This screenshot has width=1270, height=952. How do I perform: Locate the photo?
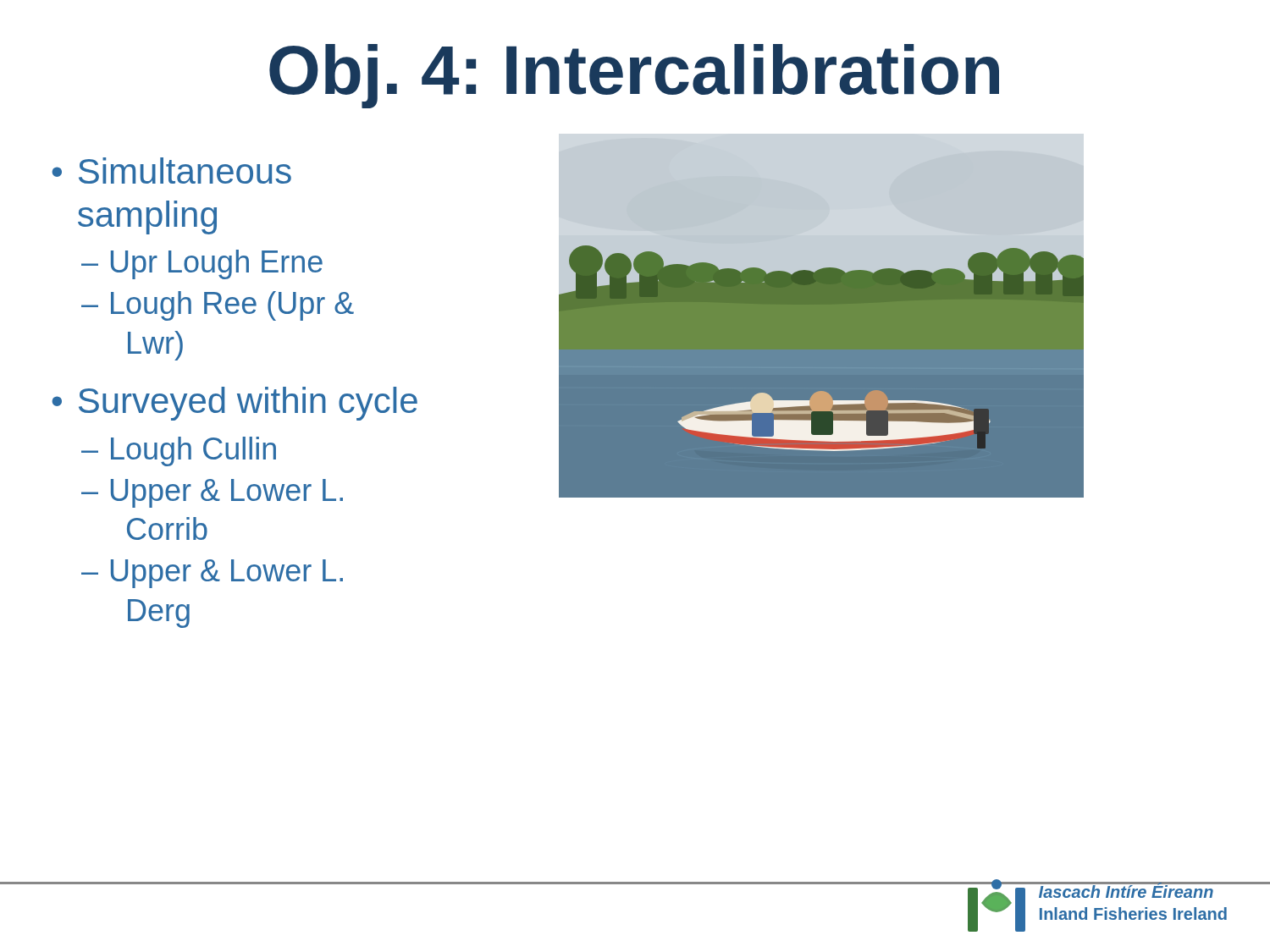(x=821, y=316)
